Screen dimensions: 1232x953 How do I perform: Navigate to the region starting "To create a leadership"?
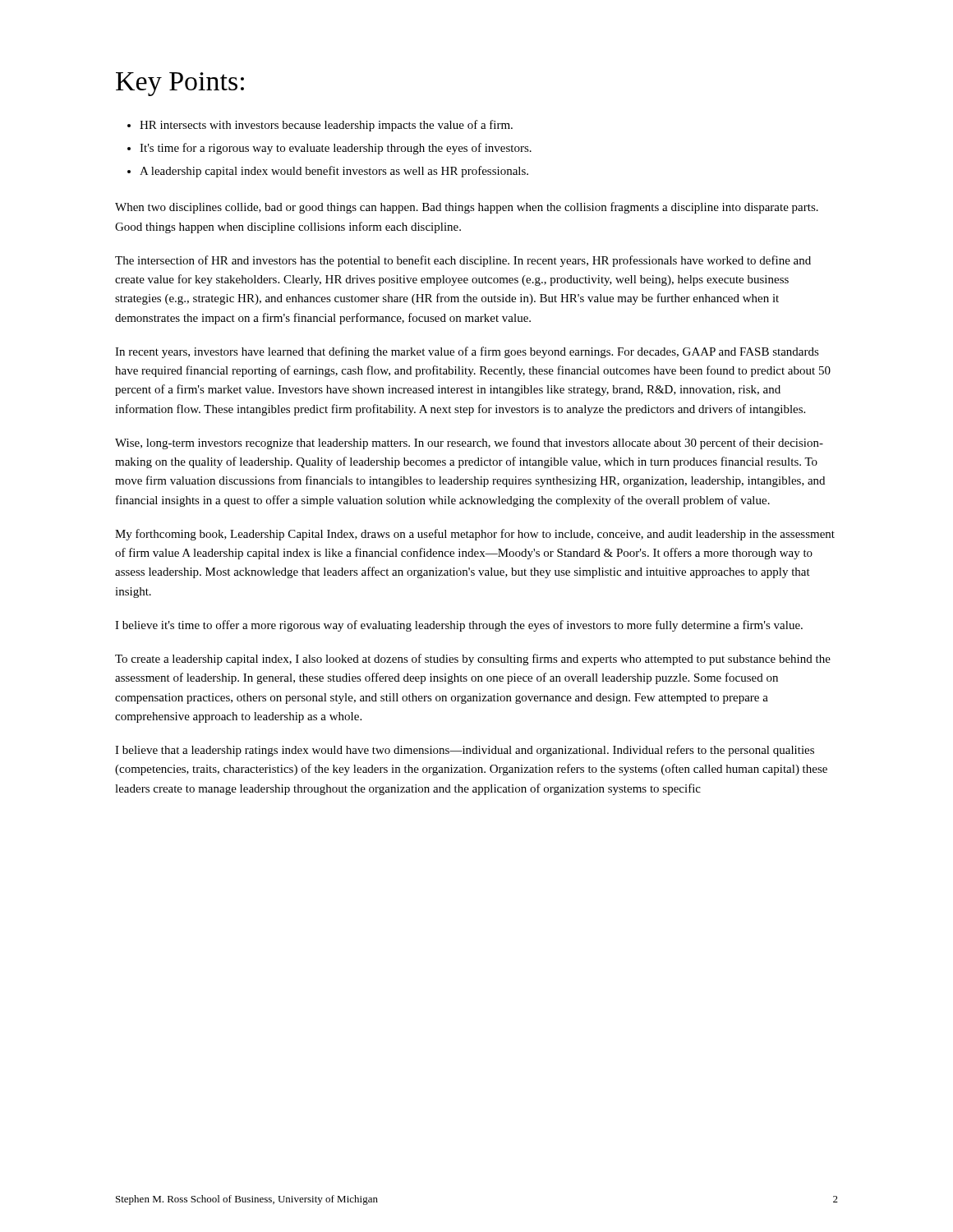(x=473, y=687)
